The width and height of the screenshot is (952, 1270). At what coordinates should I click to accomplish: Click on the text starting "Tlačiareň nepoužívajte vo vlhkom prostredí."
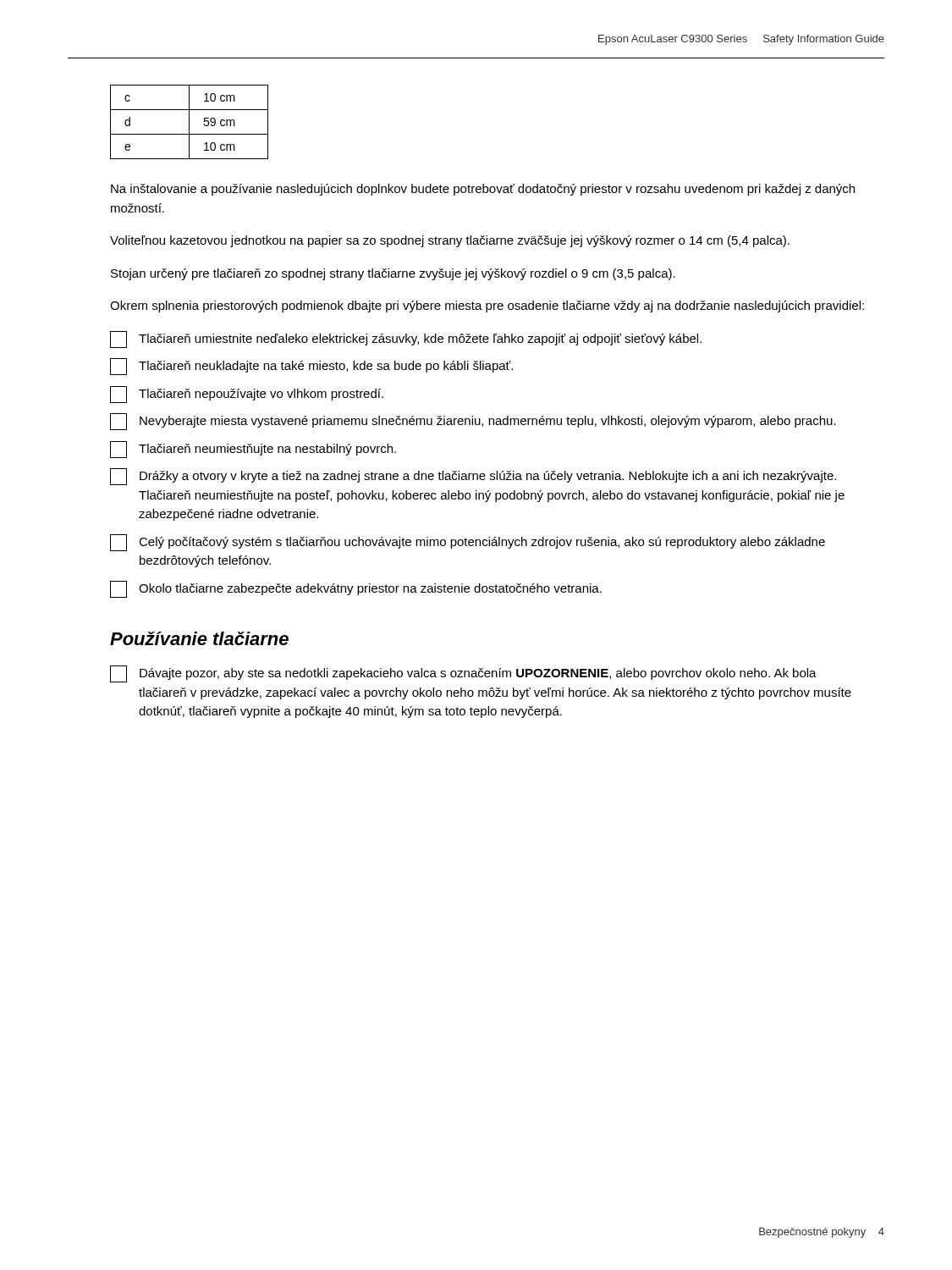[247, 395]
